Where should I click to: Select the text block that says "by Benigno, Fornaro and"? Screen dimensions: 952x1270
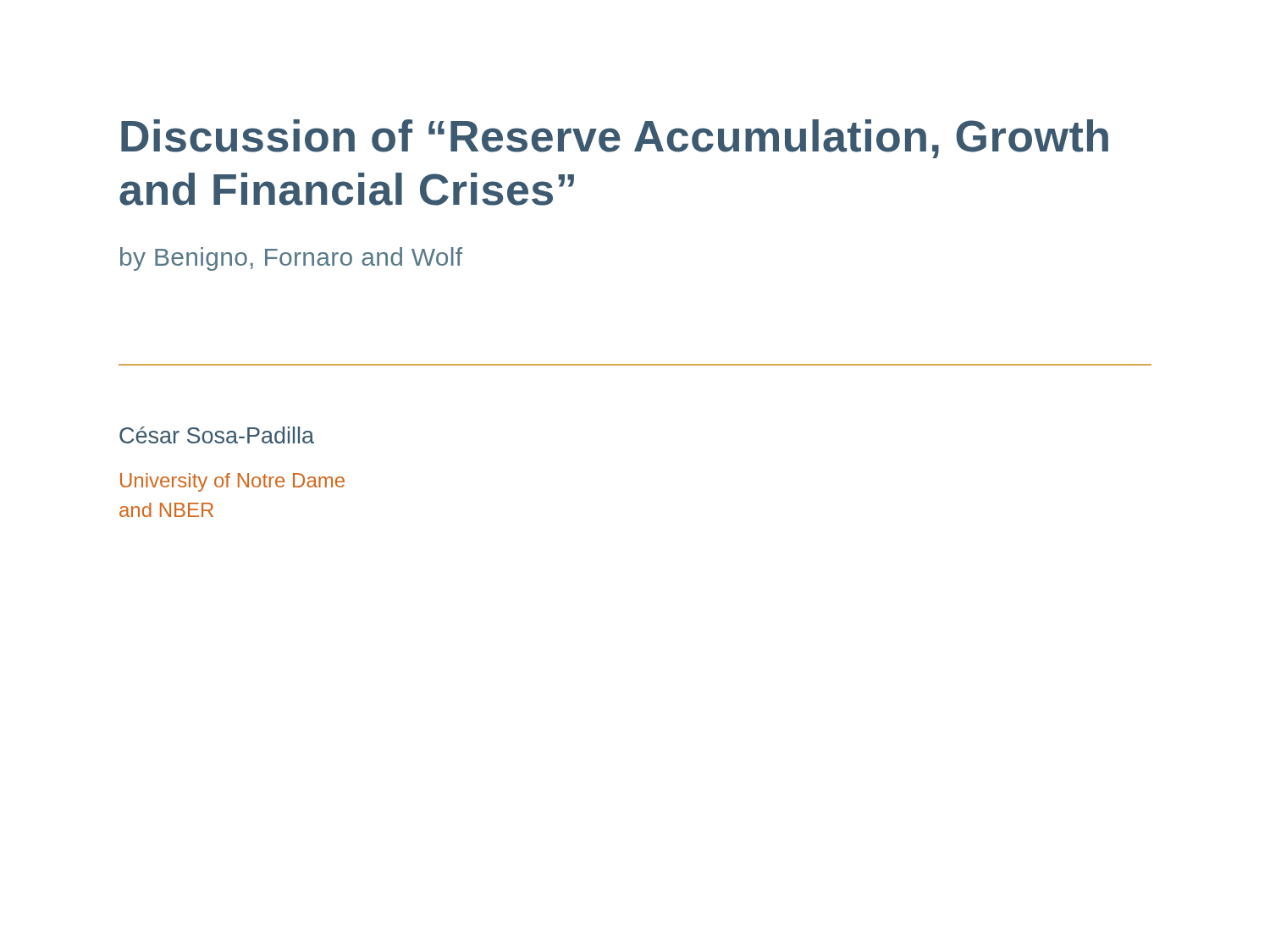pos(291,257)
